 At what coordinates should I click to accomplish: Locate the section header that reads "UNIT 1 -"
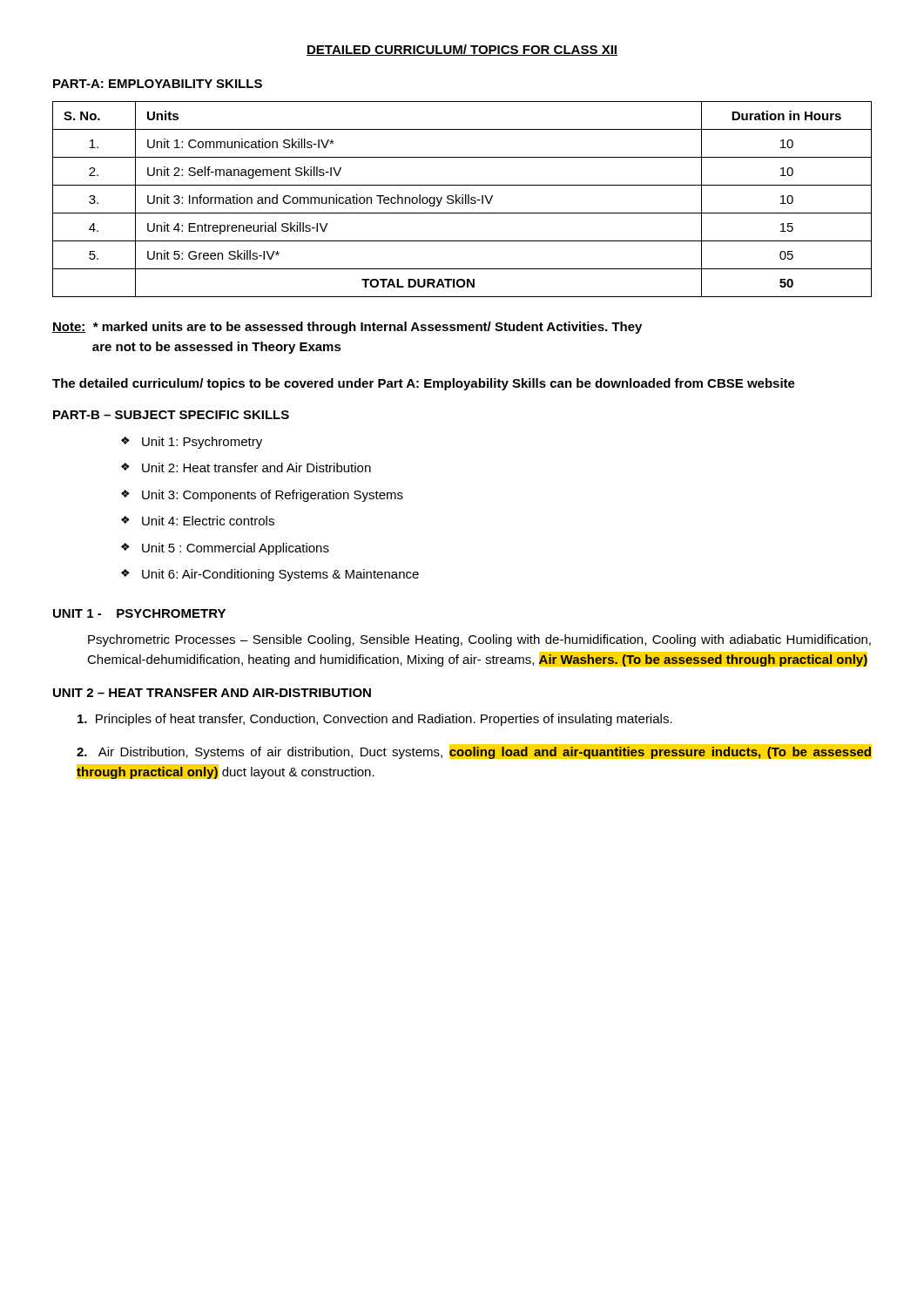point(139,613)
